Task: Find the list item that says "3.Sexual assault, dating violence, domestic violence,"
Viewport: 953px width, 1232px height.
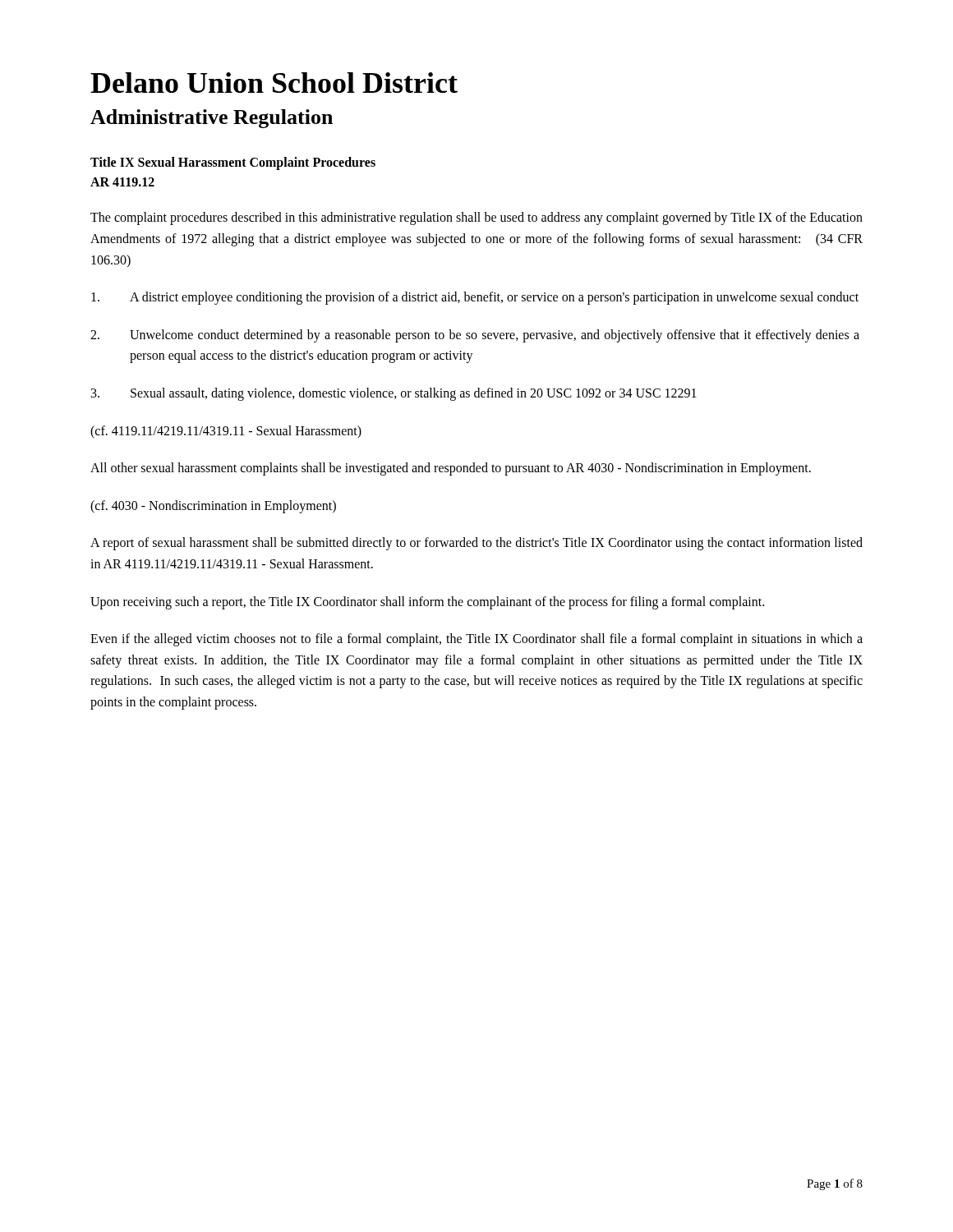Action: tap(475, 393)
